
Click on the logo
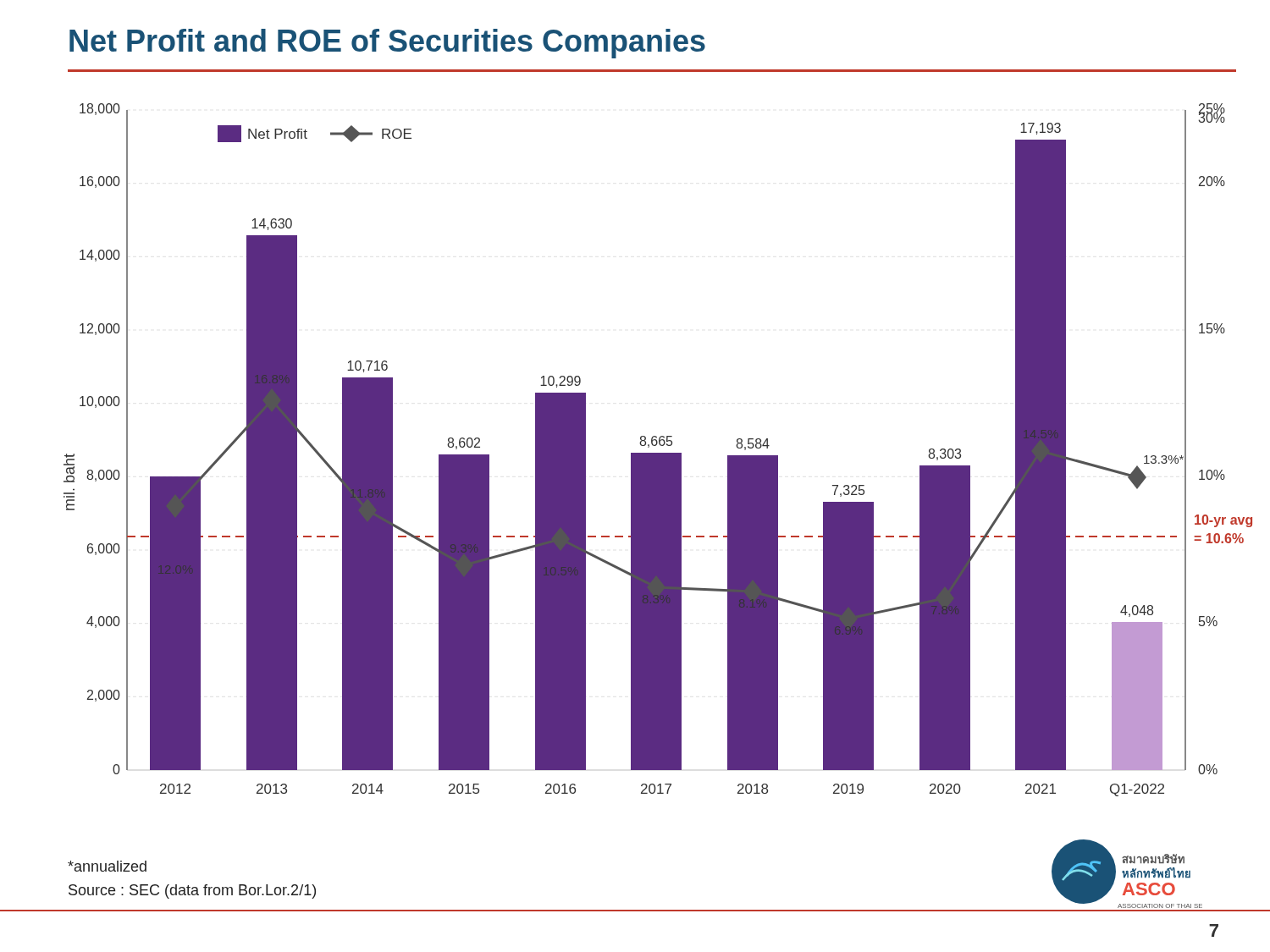1126,872
